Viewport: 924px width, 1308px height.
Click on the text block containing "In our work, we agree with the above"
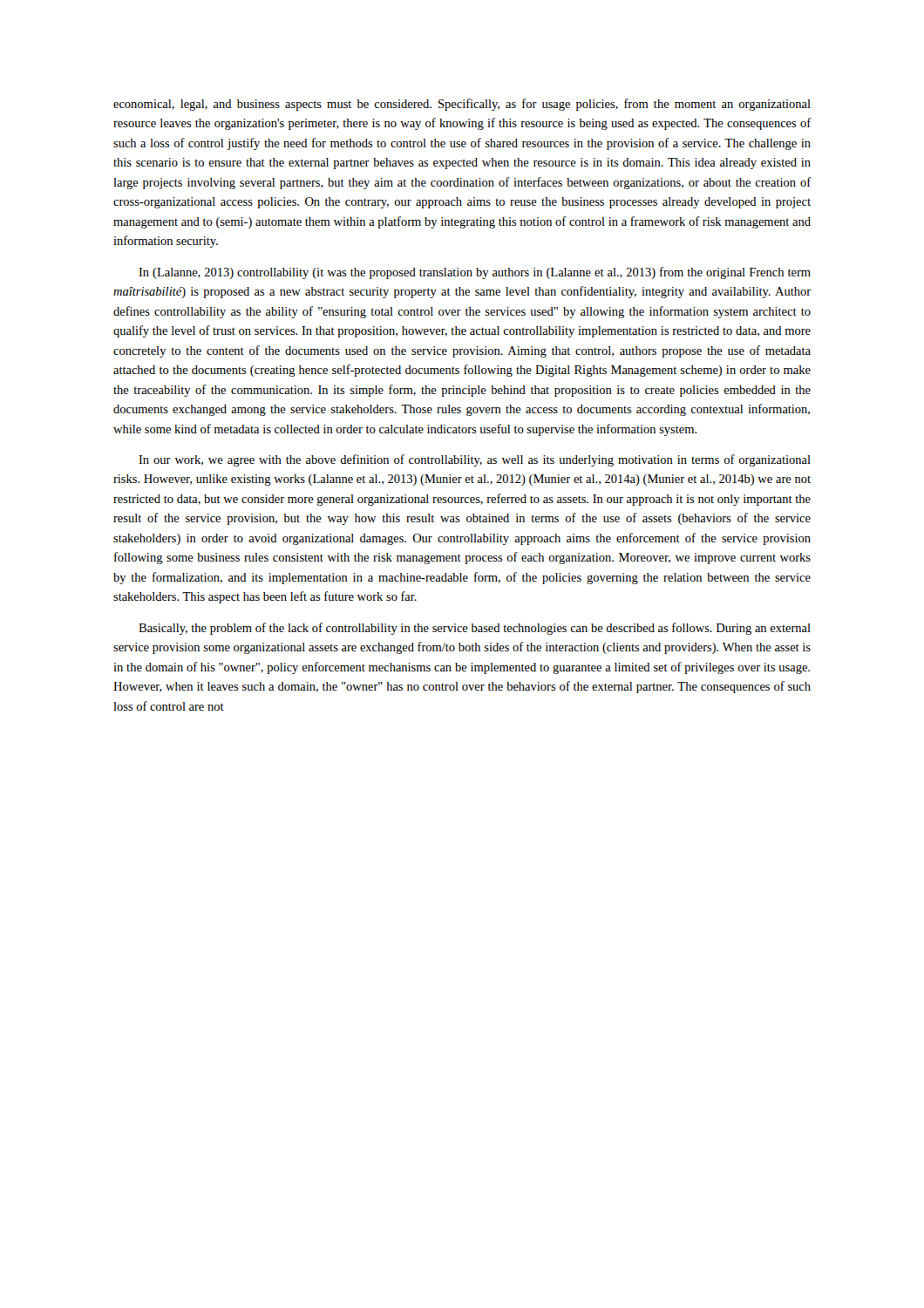[x=462, y=528]
